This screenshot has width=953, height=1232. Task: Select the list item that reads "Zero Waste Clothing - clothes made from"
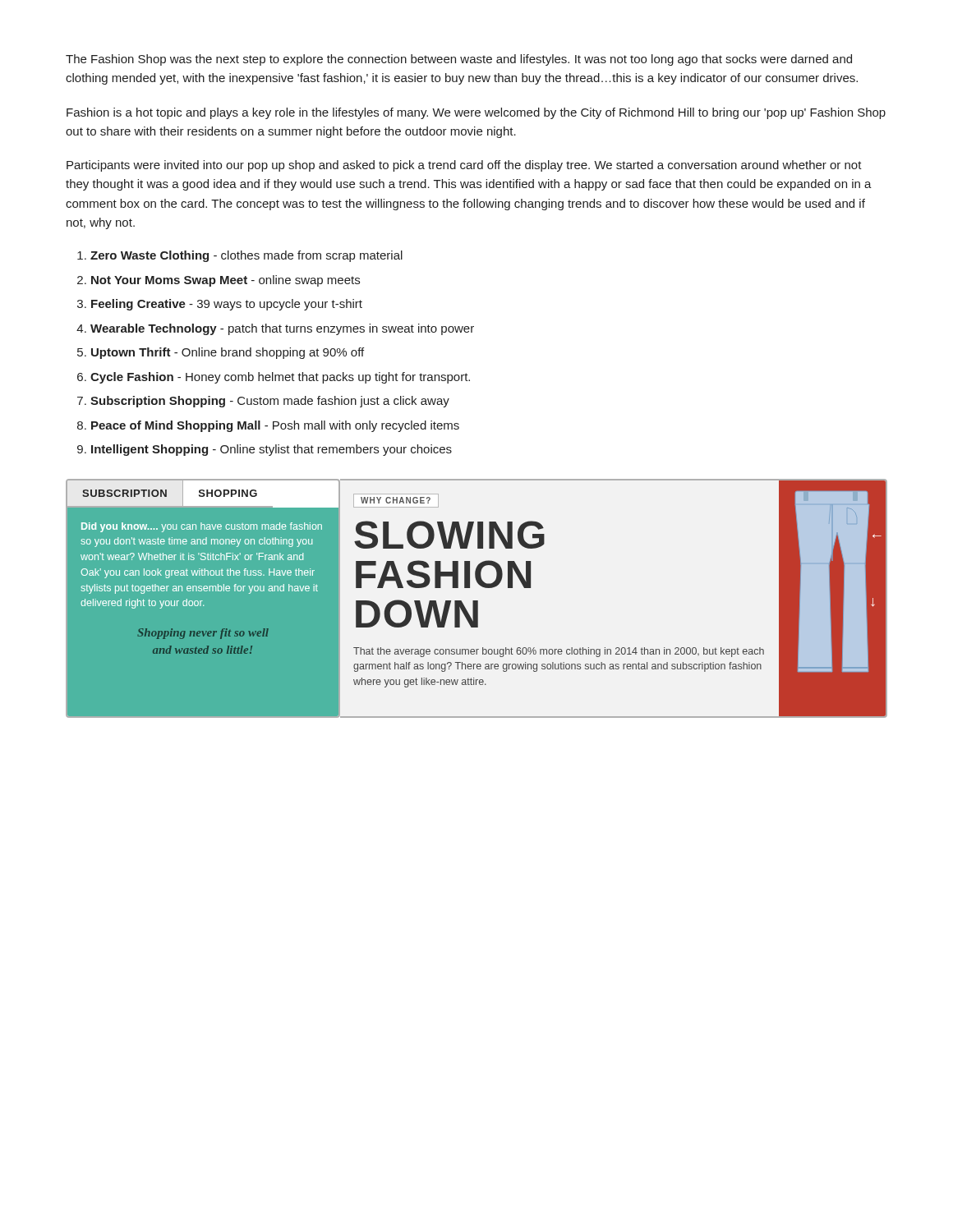tap(247, 255)
